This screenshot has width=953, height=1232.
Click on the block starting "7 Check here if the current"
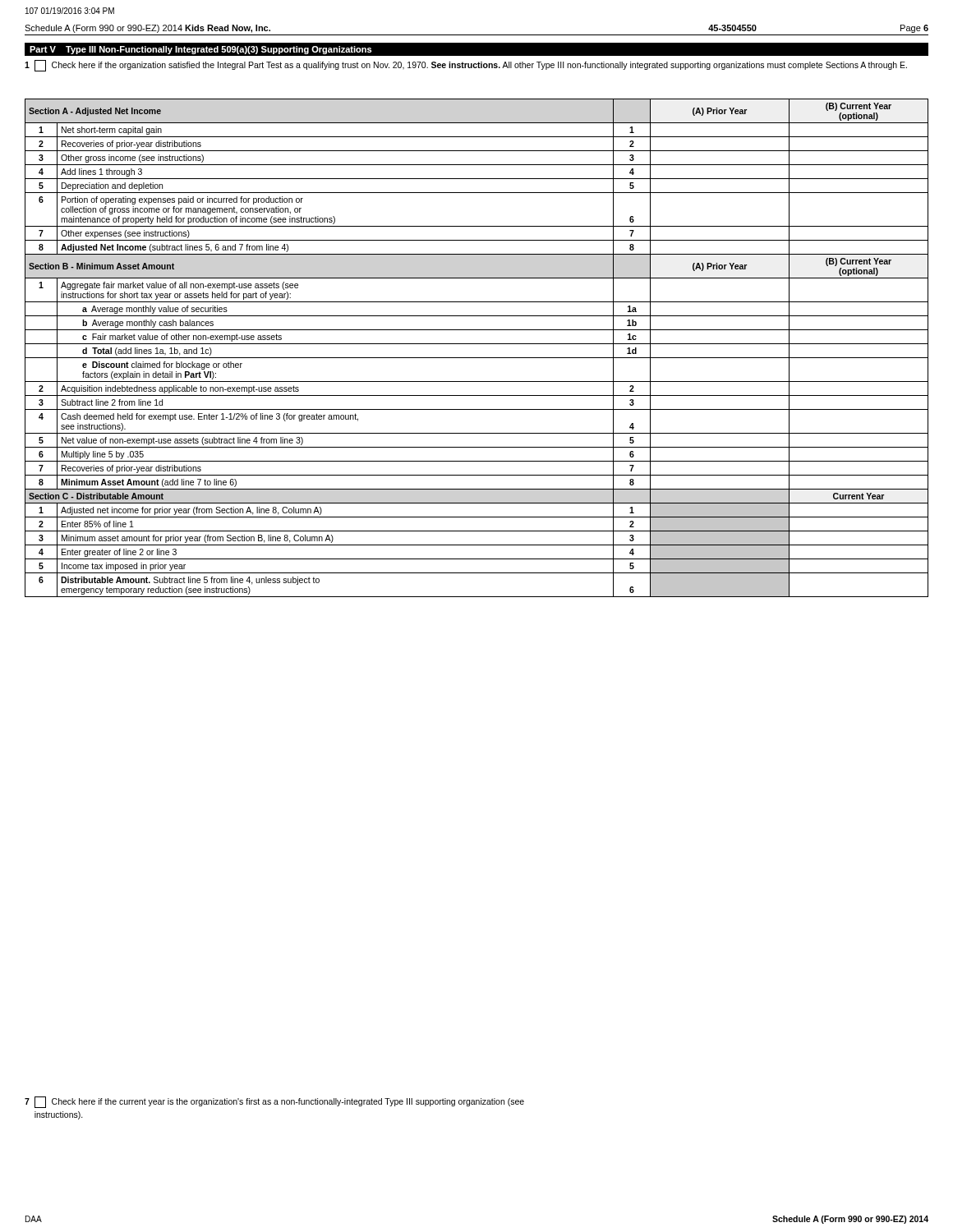coord(476,1109)
